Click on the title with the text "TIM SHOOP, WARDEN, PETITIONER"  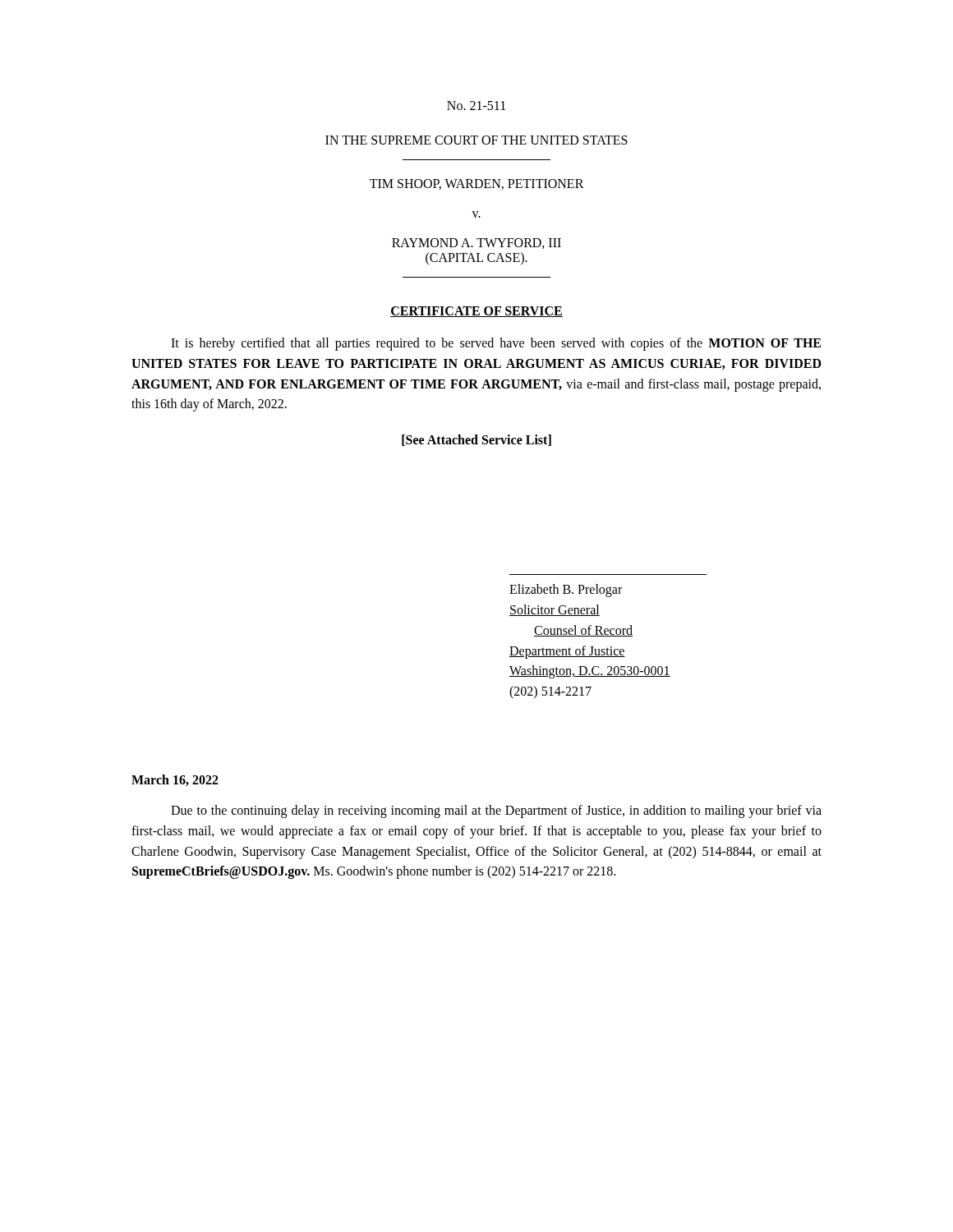[x=476, y=184]
